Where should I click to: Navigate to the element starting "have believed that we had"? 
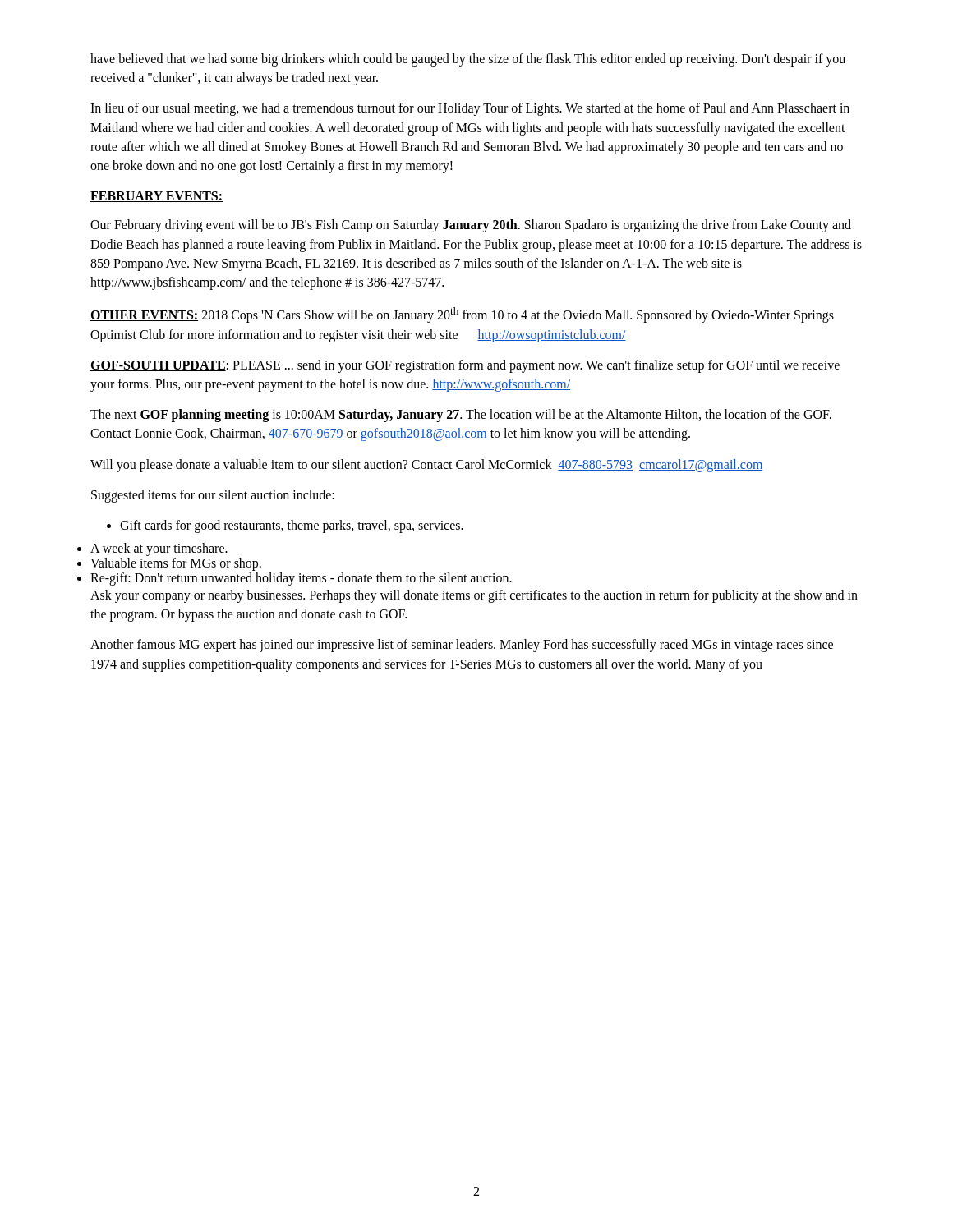(x=476, y=68)
